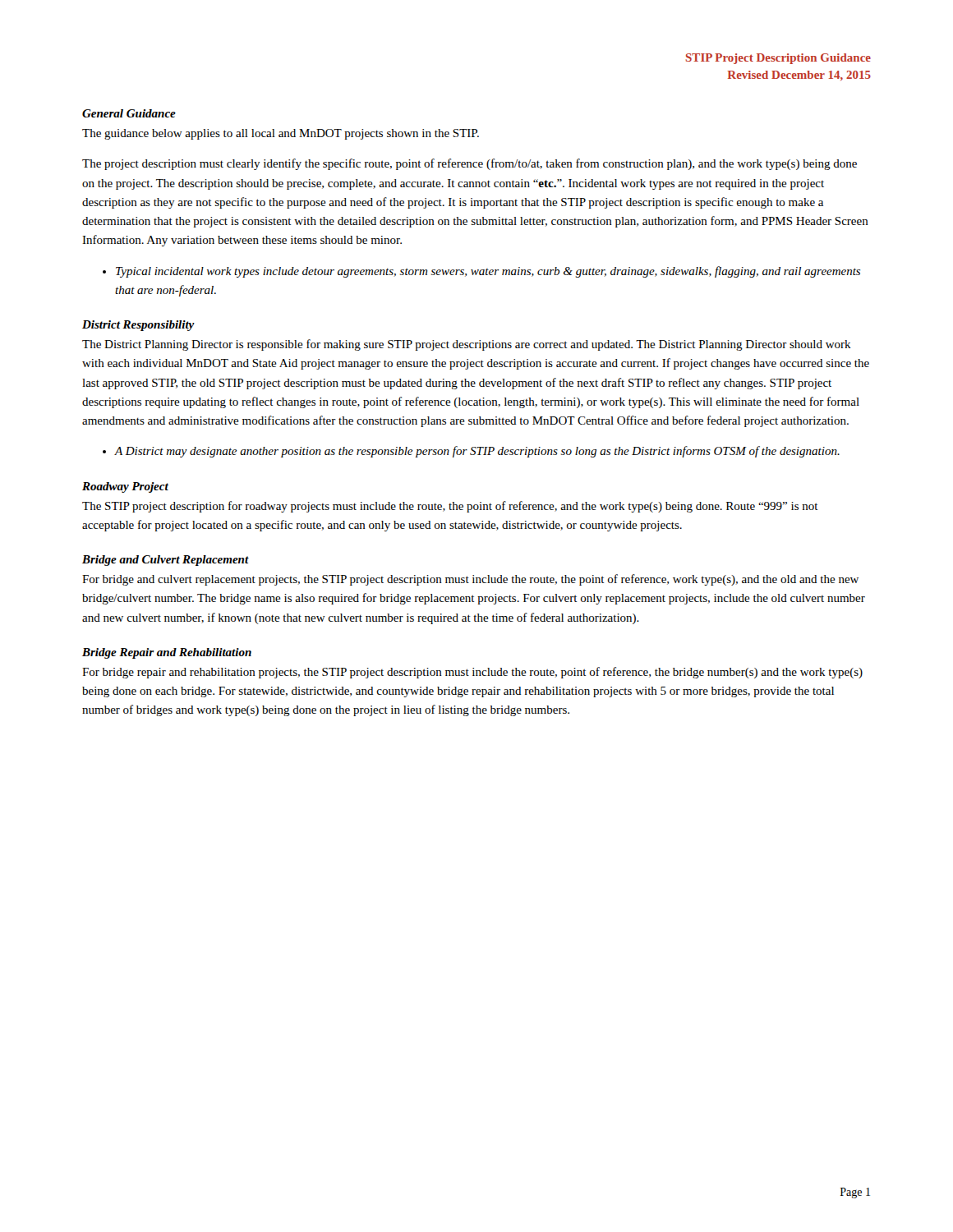The height and width of the screenshot is (1232, 953).
Task: Navigate to the block starting "For bridge repair and"
Action: click(x=476, y=691)
